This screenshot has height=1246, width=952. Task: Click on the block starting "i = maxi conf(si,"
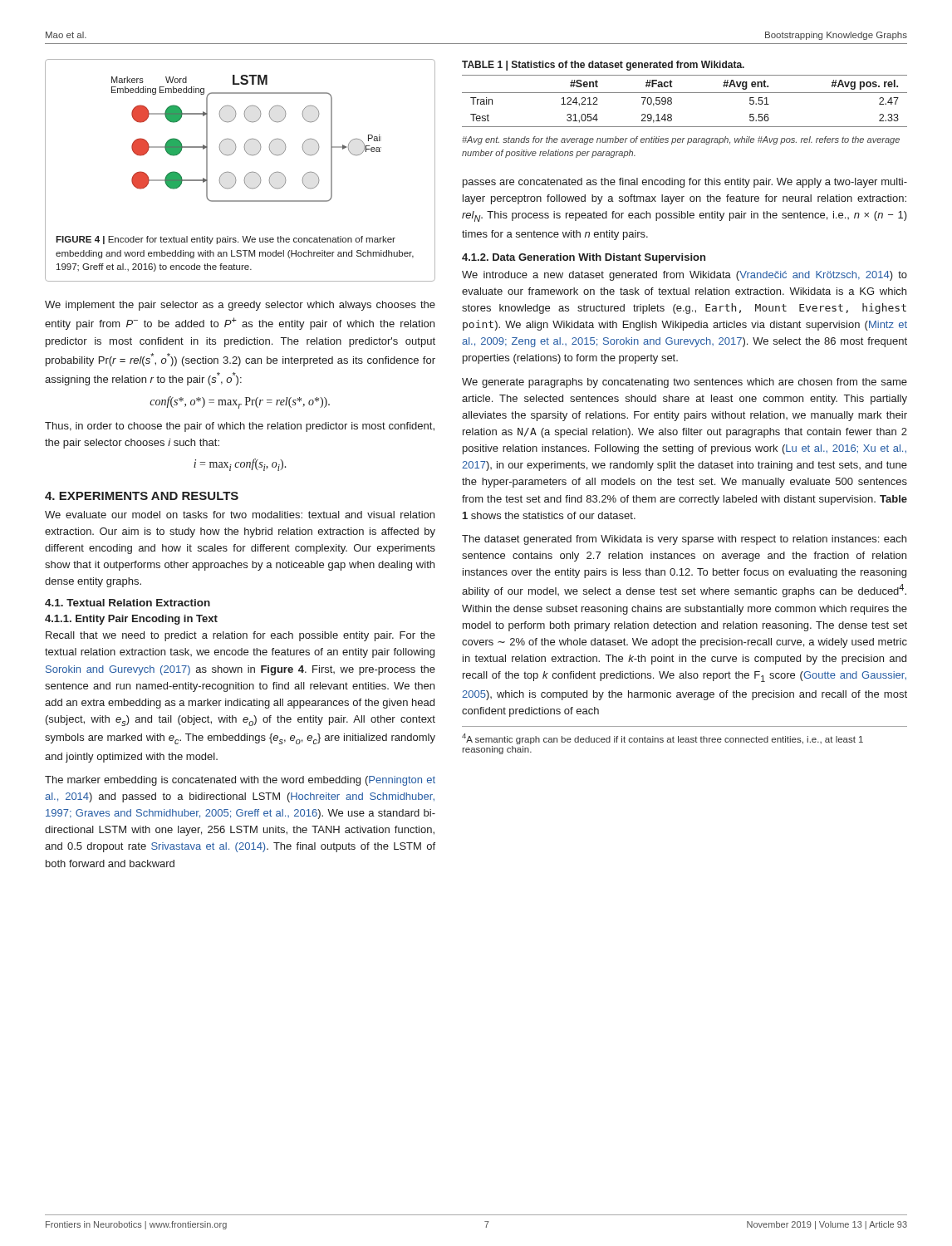click(240, 465)
